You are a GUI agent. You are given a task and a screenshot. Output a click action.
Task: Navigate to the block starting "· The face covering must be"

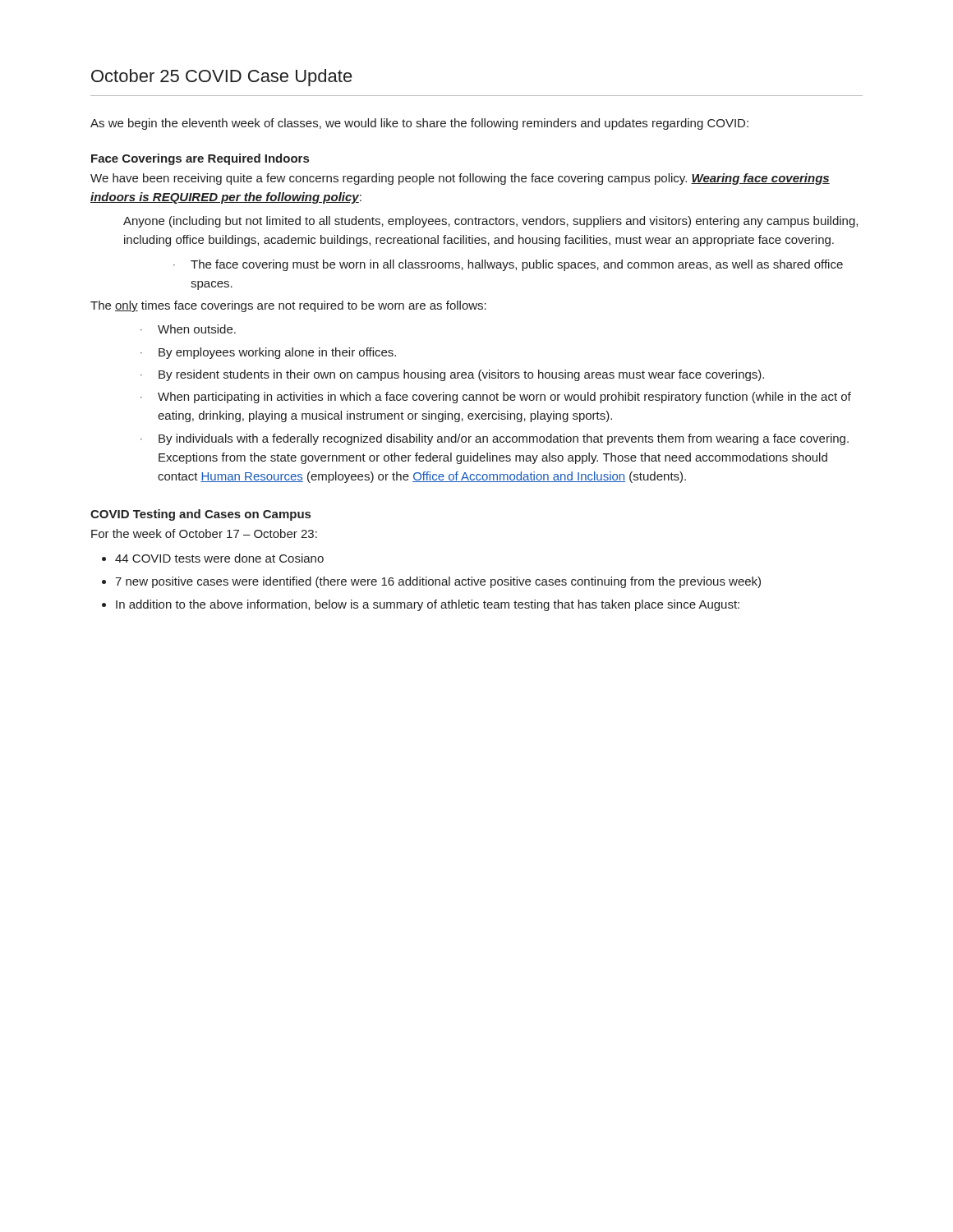(x=518, y=273)
